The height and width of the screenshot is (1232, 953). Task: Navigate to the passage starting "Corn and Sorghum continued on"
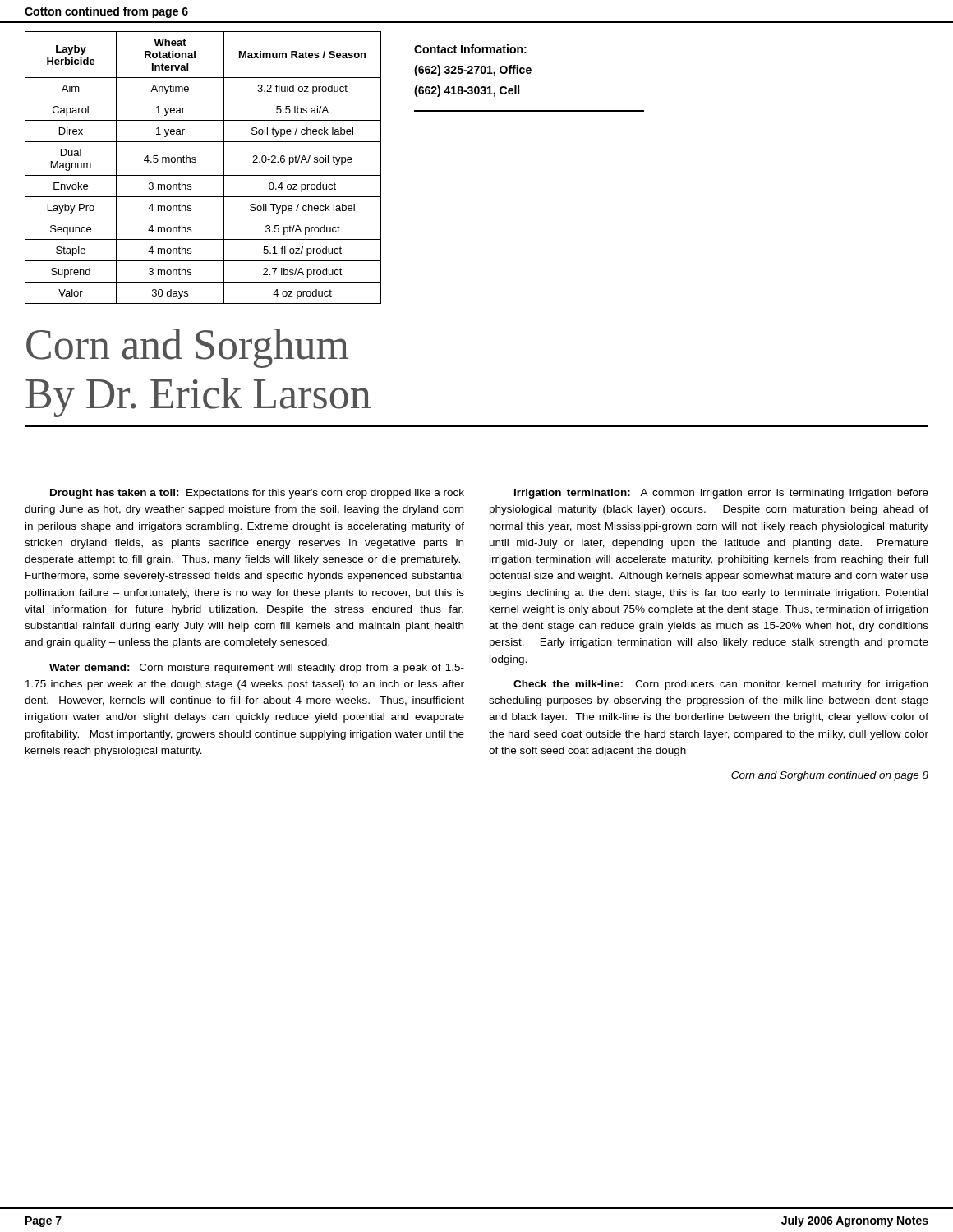point(830,775)
